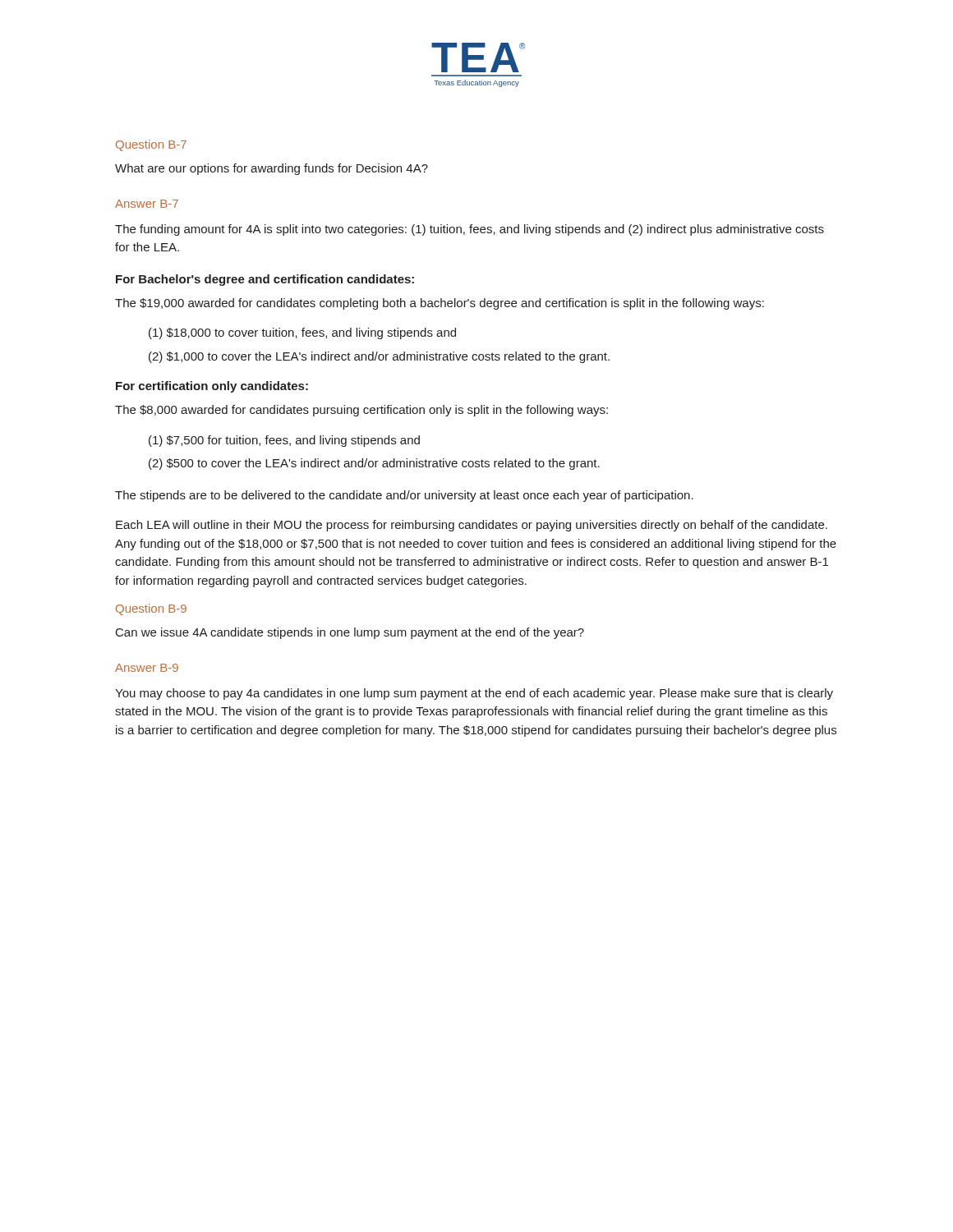The width and height of the screenshot is (953, 1232).
Task: Click on the text starting "You may choose to pay 4a candidates in"
Action: [476, 711]
